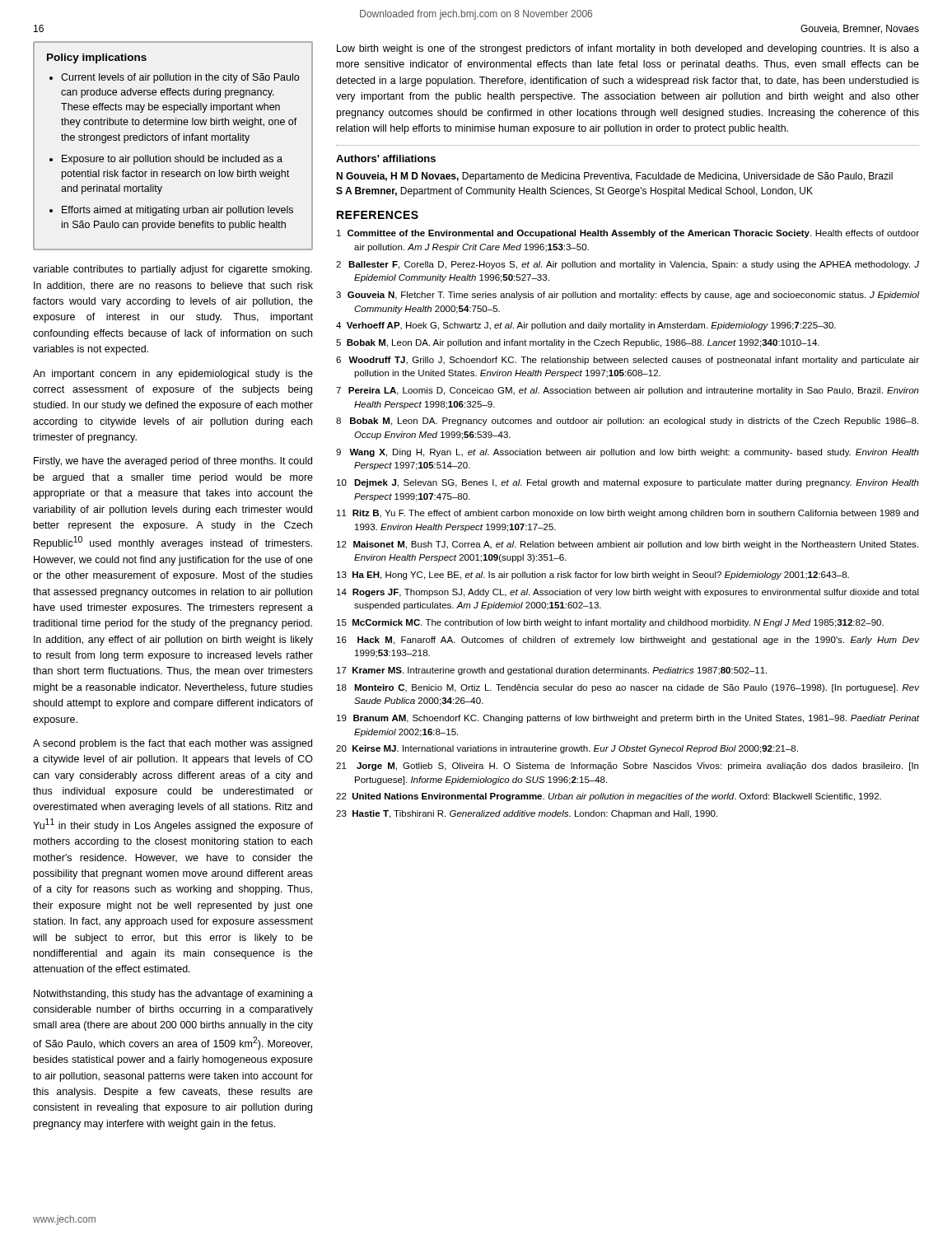This screenshot has width=952, height=1235.
Task: Find the text block starting "4 Verhoeff AP, Hoek G,"
Action: pyautogui.click(x=586, y=325)
